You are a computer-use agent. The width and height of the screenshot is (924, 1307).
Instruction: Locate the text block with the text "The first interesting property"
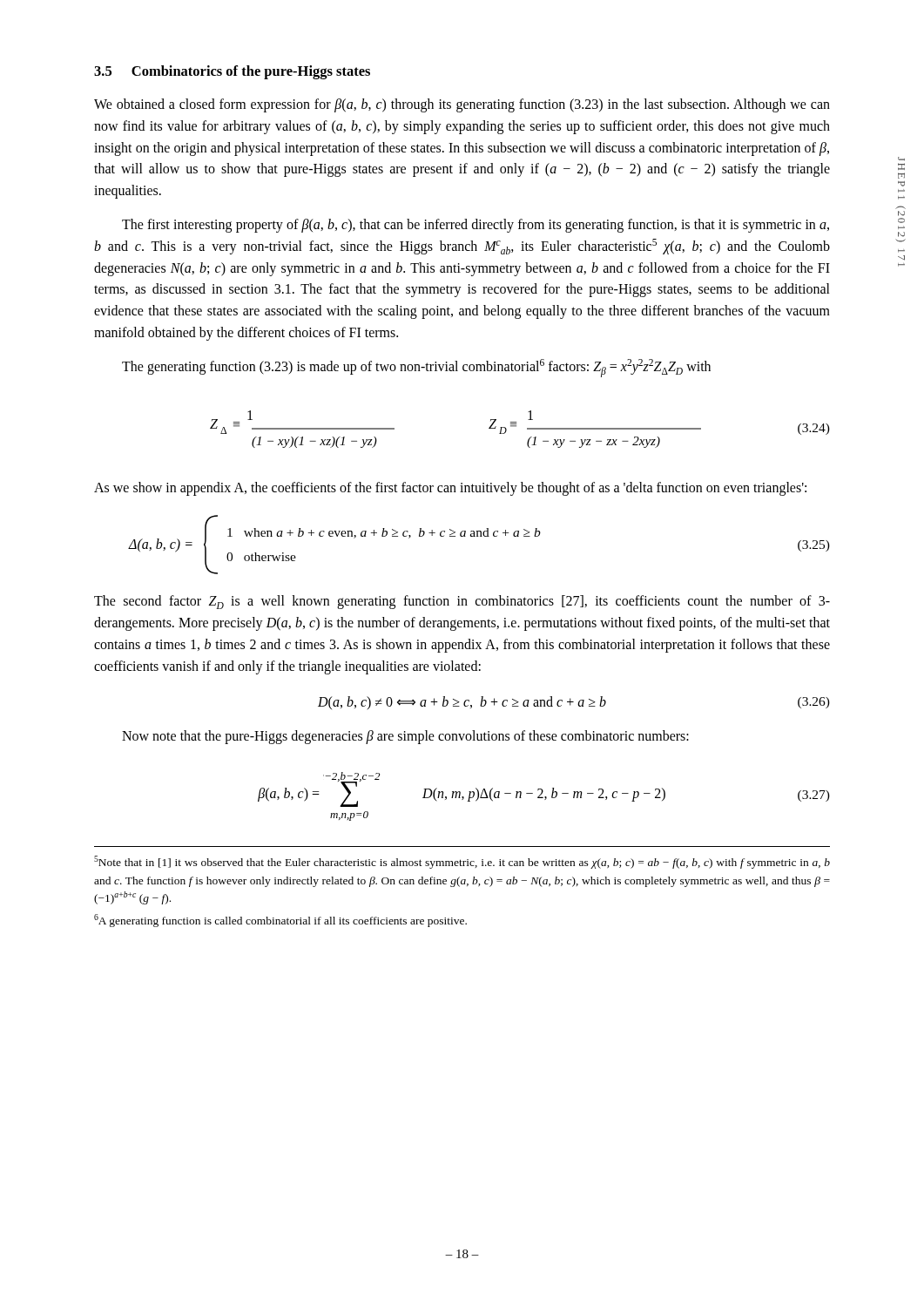[462, 279]
